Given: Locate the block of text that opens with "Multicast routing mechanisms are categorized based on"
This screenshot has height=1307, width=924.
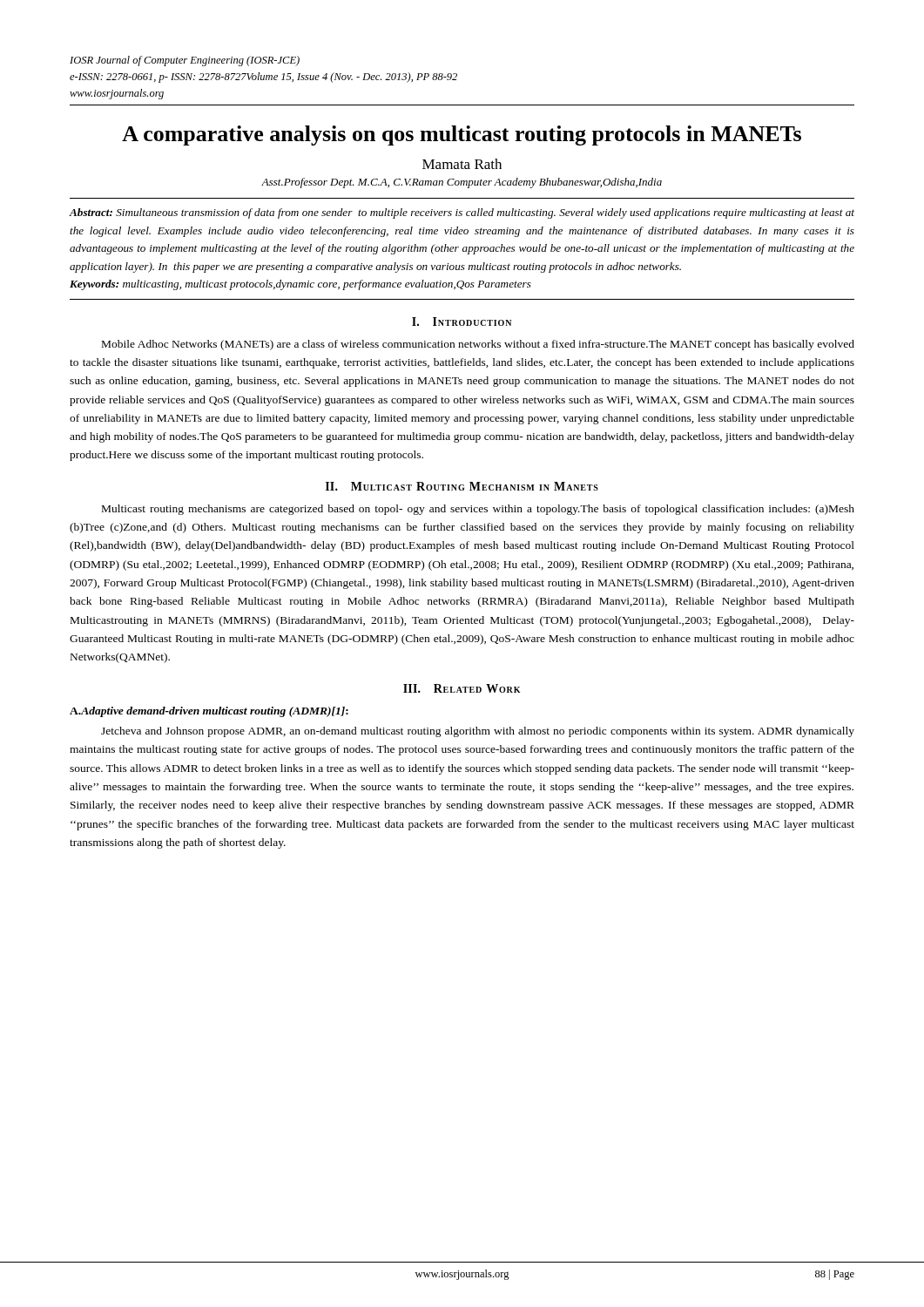Looking at the screenshot, I should coord(462,583).
